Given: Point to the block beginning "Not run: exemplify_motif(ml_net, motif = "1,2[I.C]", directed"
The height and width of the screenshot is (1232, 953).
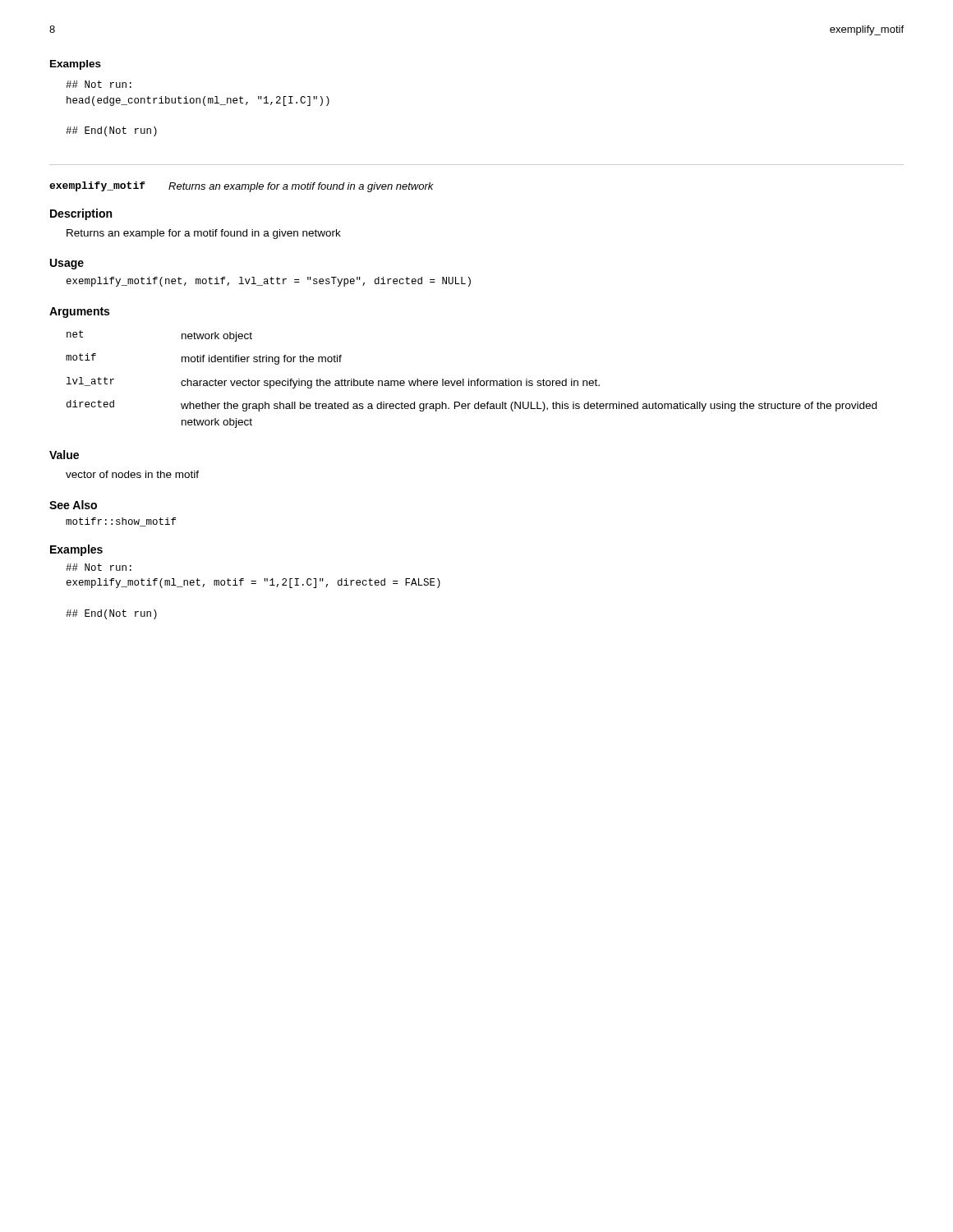Looking at the screenshot, I should click(254, 591).
